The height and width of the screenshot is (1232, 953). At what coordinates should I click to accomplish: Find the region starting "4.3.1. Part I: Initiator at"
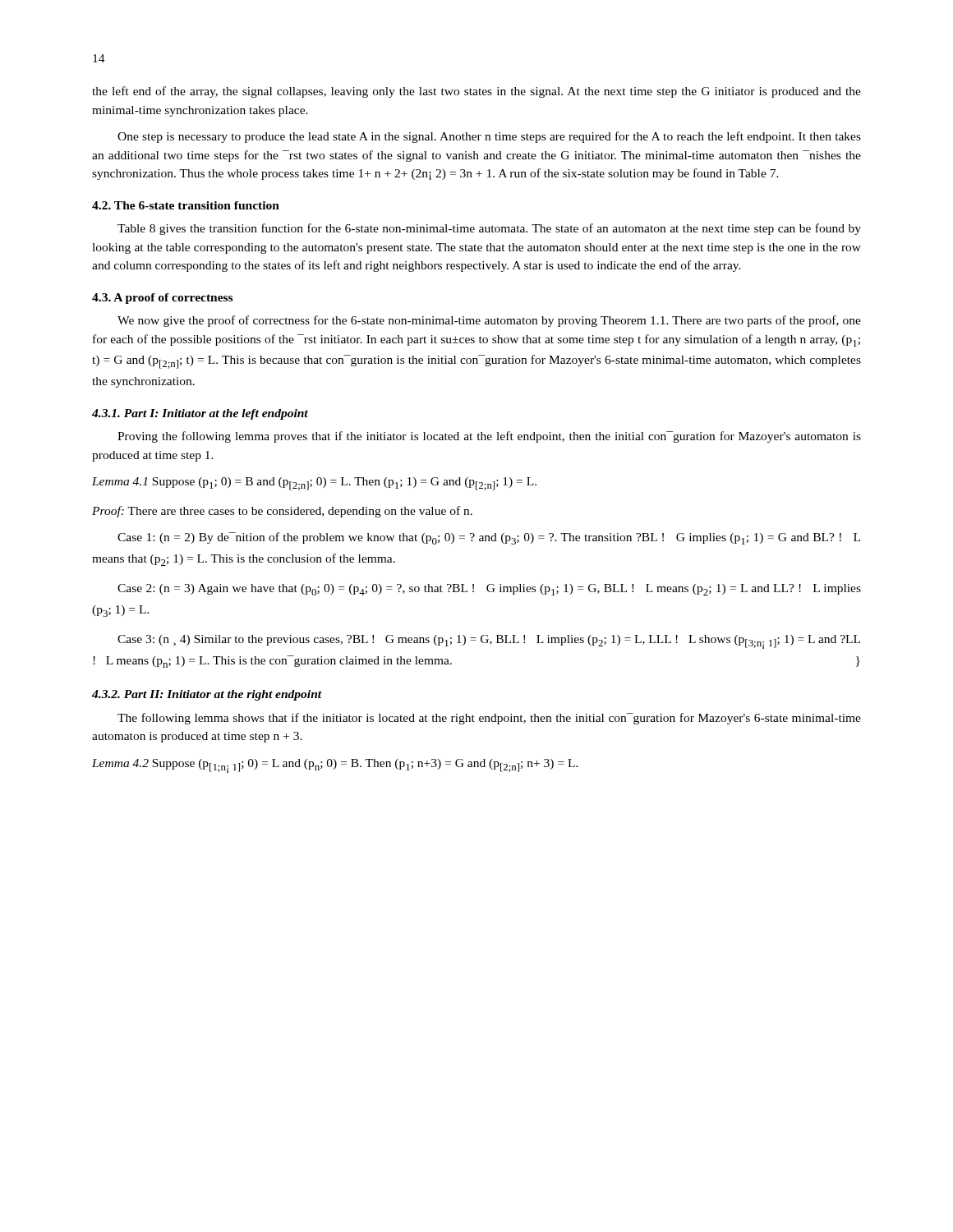[200, 413]
